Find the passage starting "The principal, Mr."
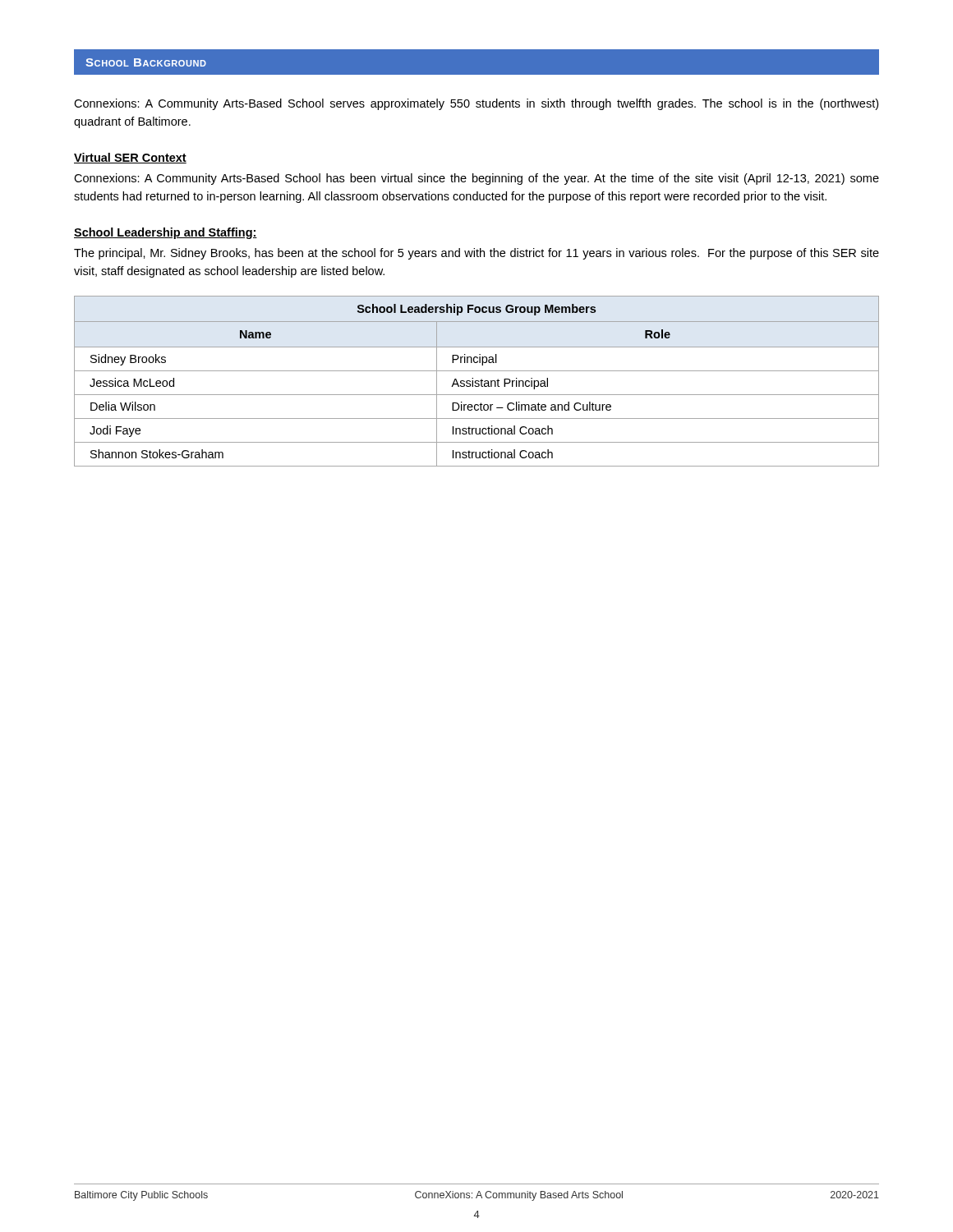The height and width of the screenshot is (1232, 953). pyautogui.click(x=476, y=262)
